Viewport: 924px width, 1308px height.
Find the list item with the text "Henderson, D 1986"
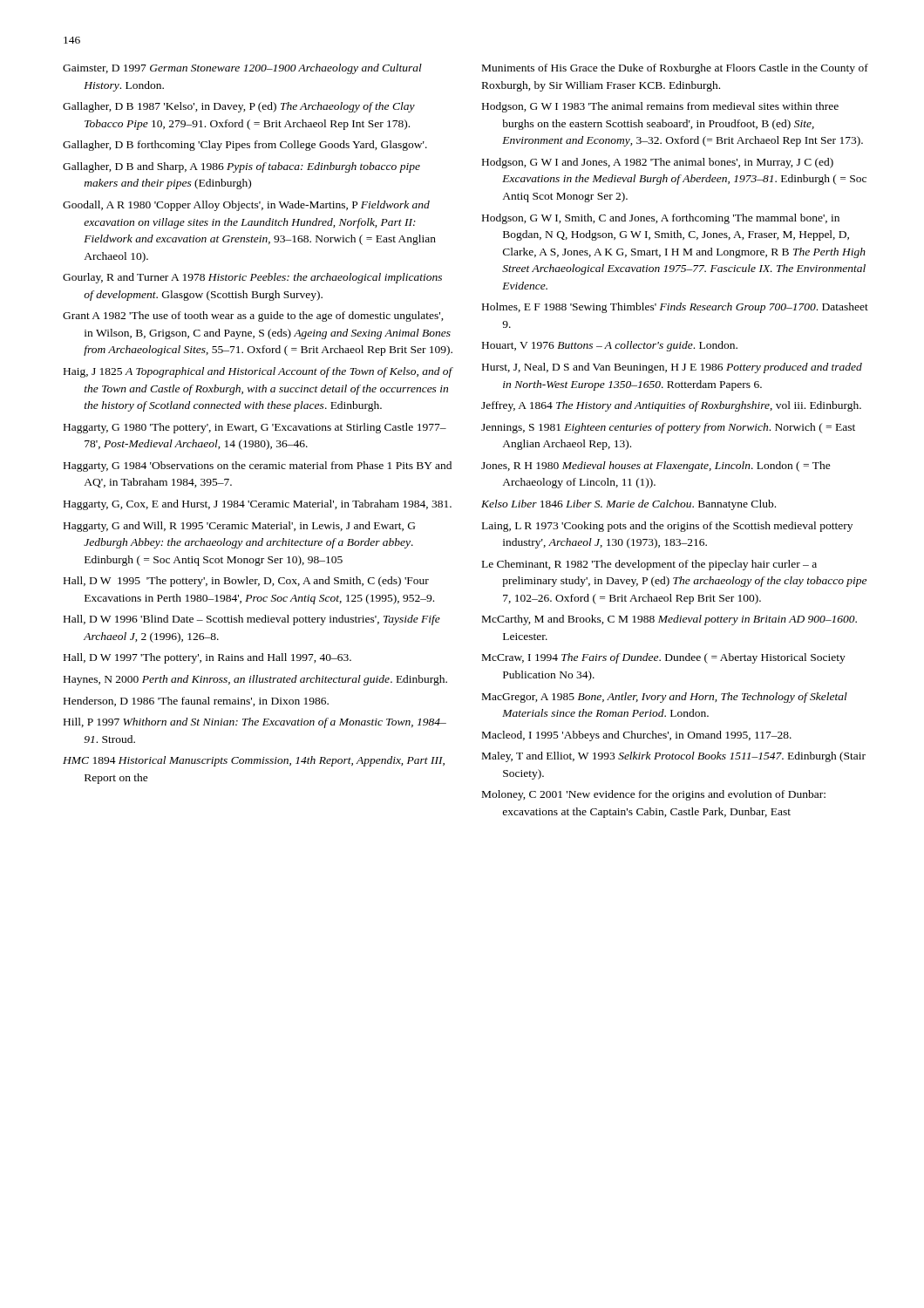pyautogui.click(x=196, y=700)
